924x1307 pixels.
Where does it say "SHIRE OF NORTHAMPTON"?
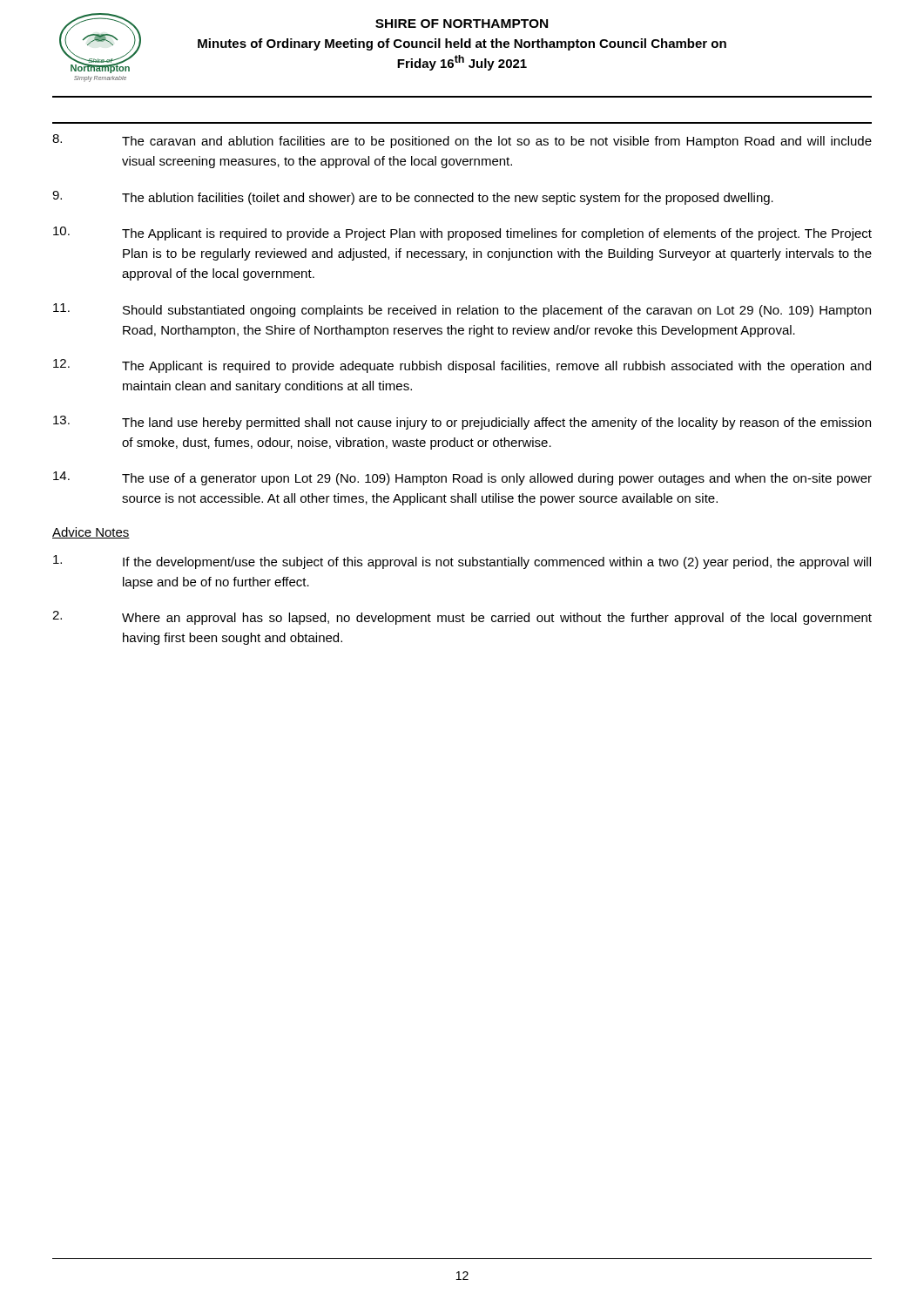pyautogui.click(x=462, y=23)
